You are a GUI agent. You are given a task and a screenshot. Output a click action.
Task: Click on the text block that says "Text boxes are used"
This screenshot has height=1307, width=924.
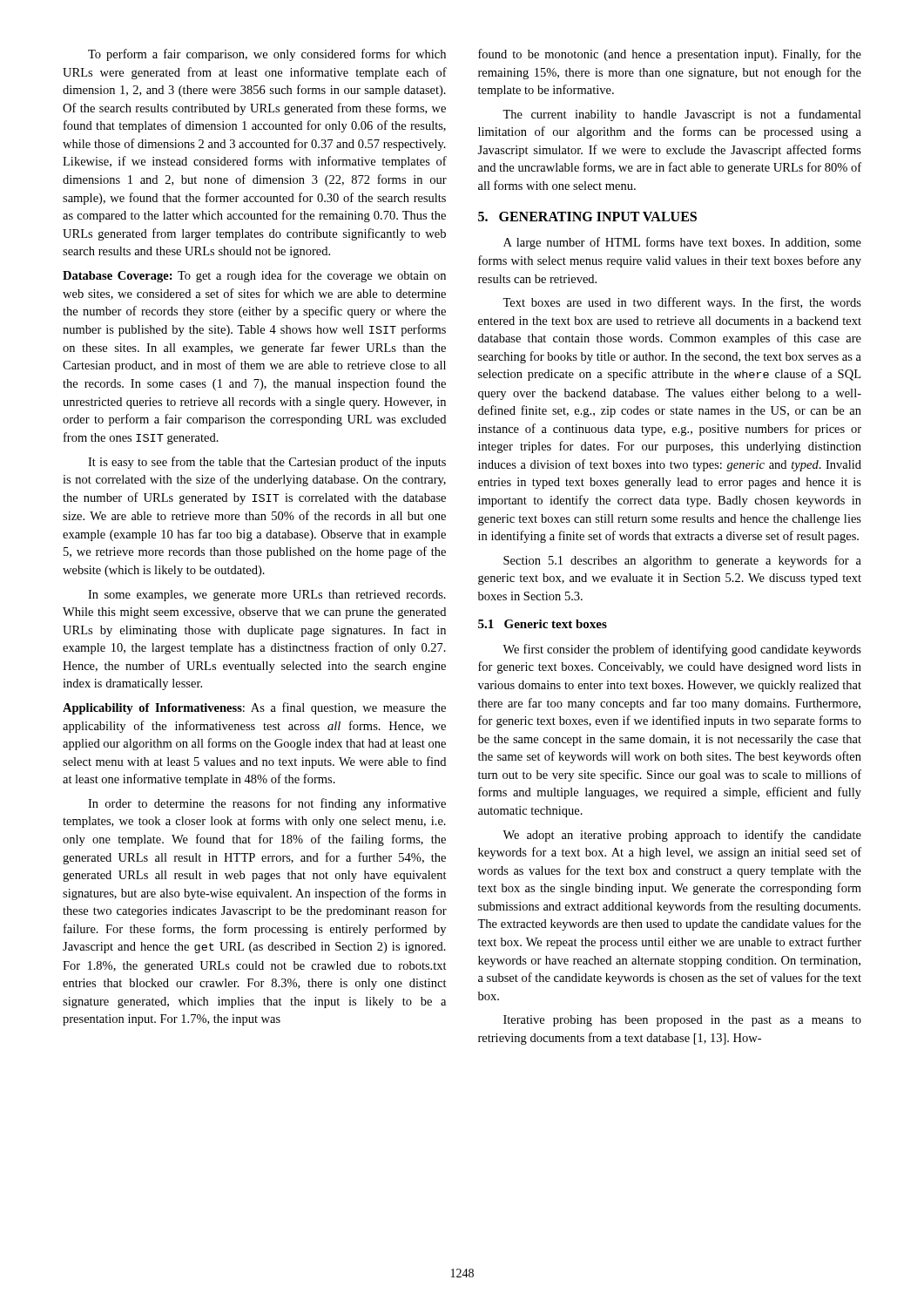pos(669,419)
